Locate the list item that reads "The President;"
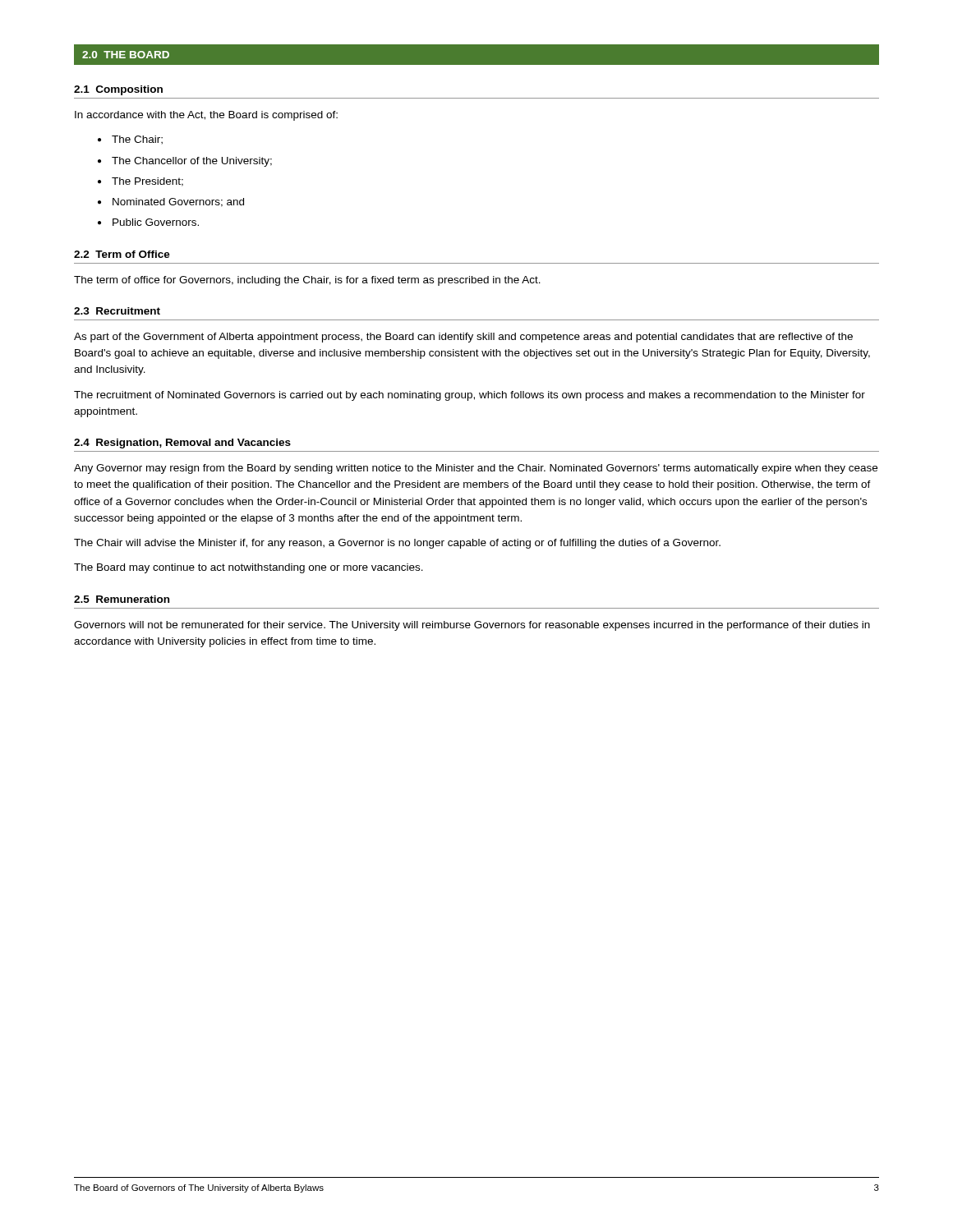The width and height of the screenshot is (953, 1232). click(148, 181)
